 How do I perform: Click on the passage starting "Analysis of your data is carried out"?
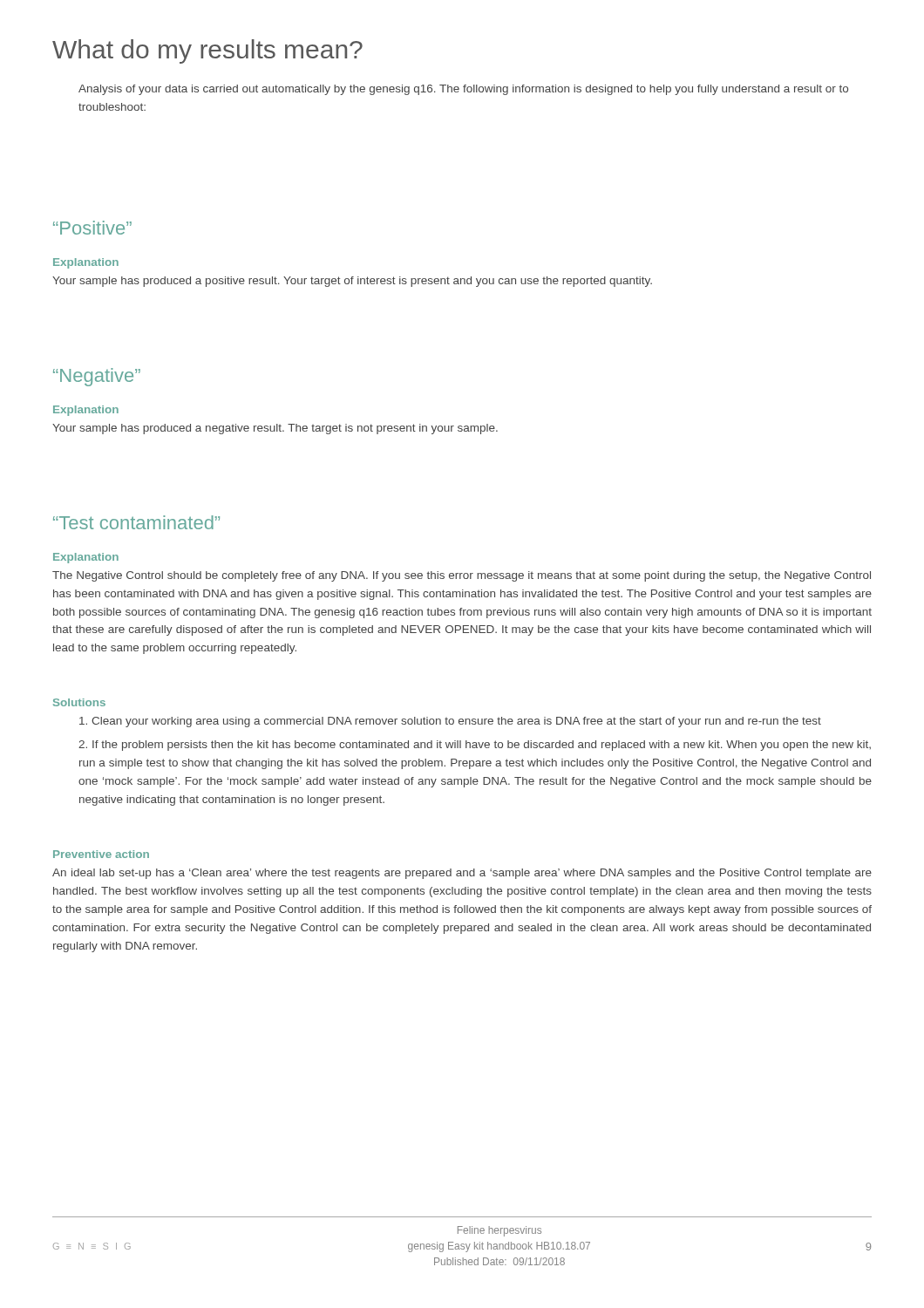tap(475, 98)
